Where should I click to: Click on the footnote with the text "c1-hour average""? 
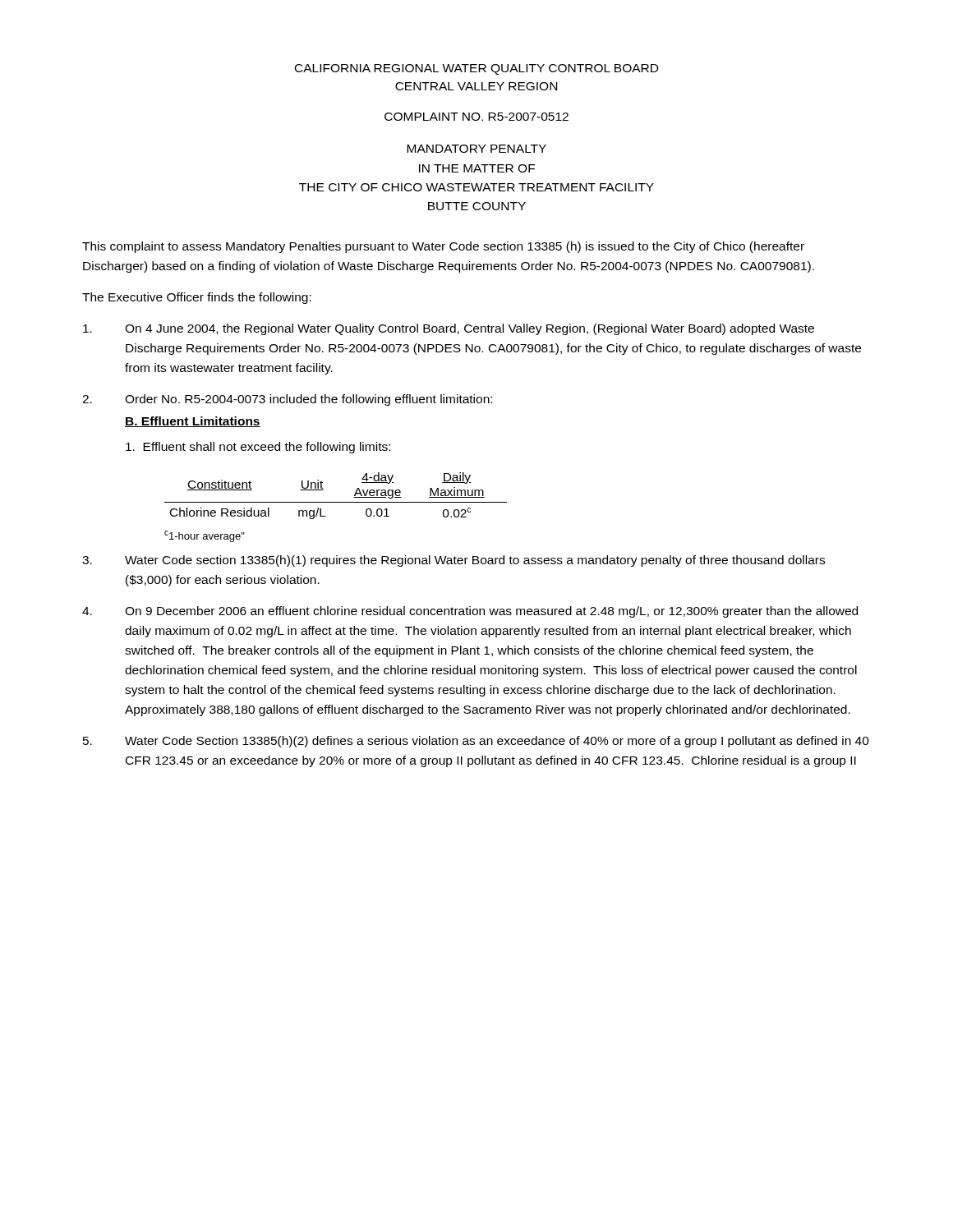click(x=204, y=535)
